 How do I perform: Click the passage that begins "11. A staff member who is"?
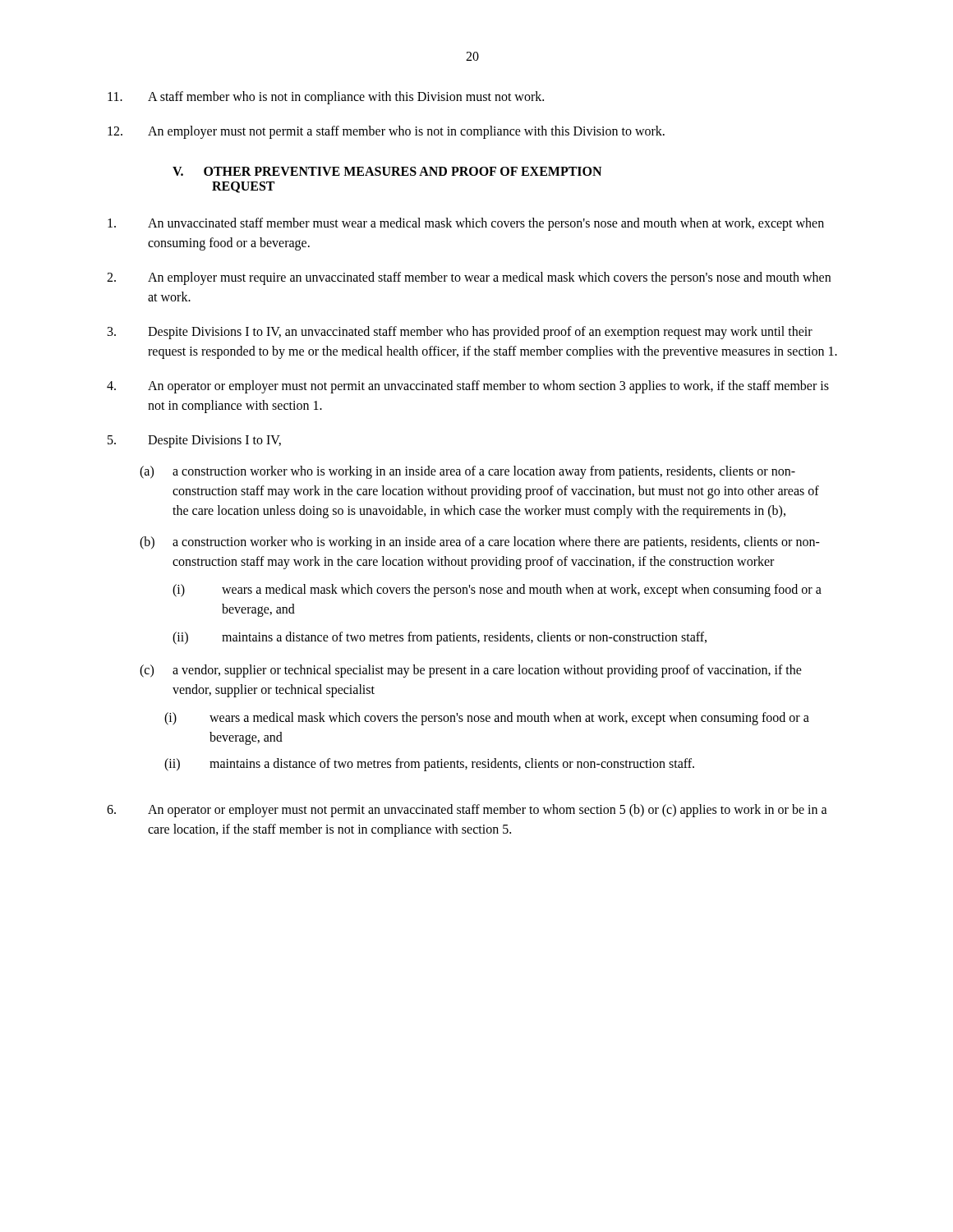(x=472, y=97)
